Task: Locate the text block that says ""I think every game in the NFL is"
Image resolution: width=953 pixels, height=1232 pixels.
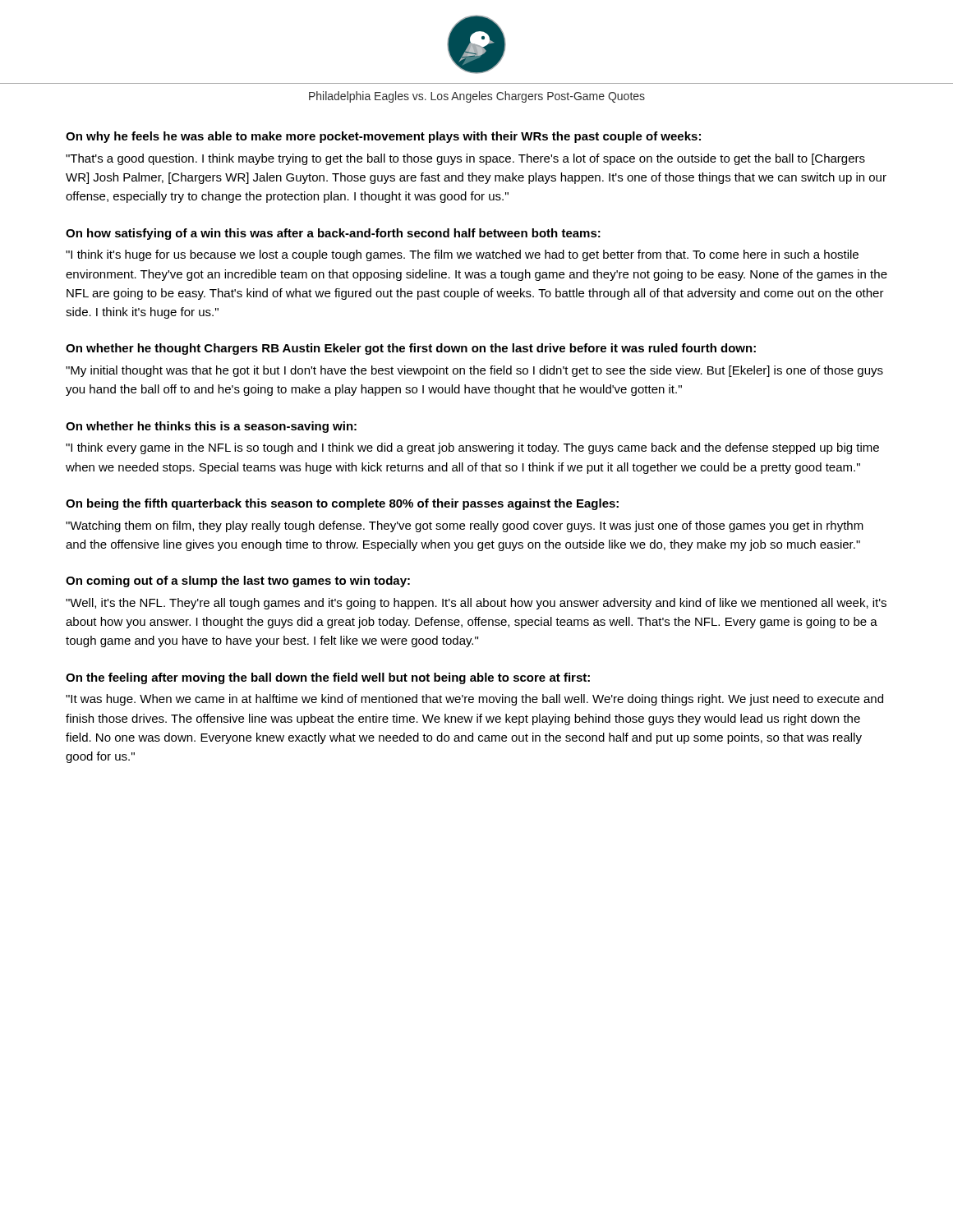Action: (473, 457)
